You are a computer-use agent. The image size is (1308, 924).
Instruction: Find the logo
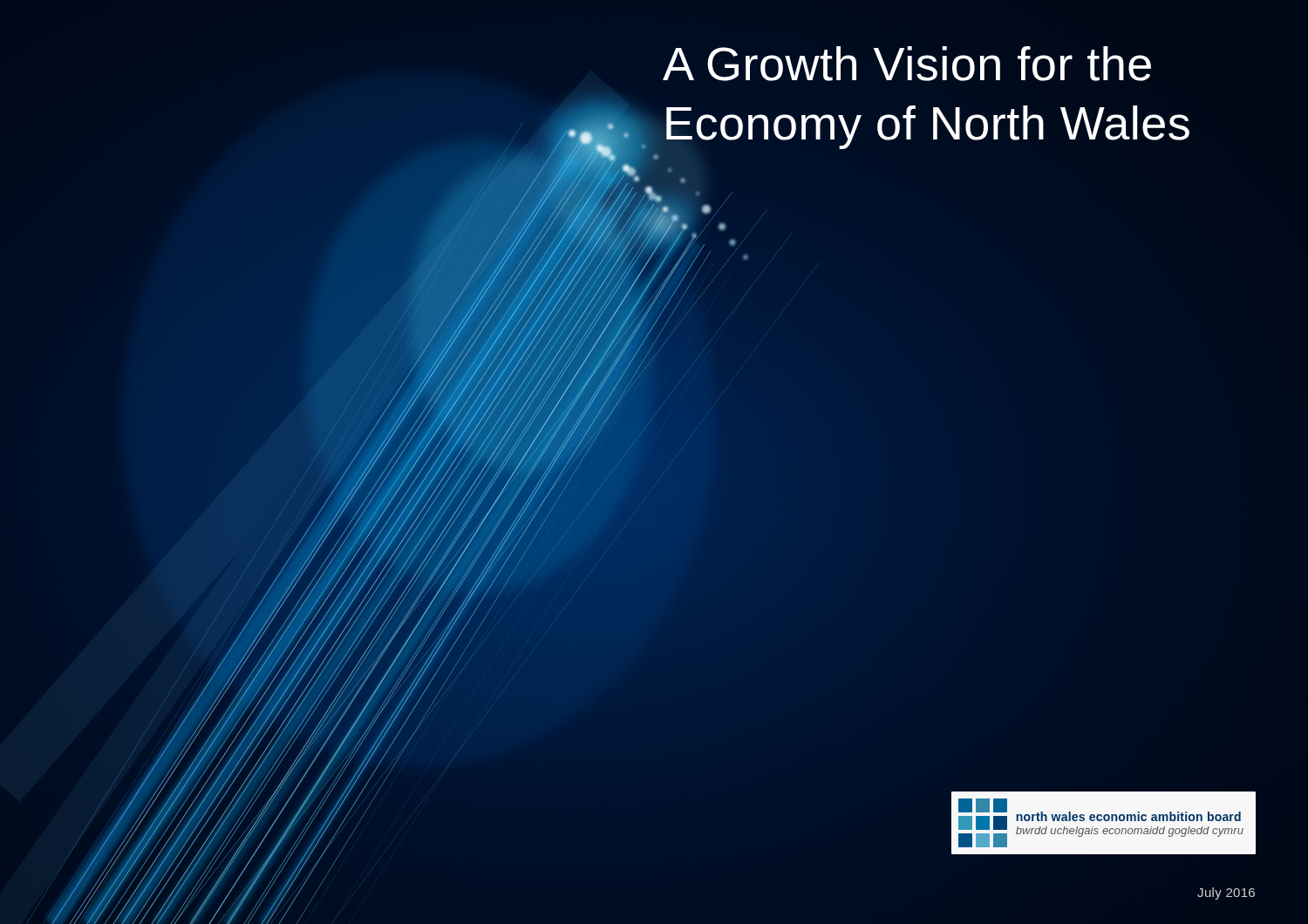coord(1103,823)
